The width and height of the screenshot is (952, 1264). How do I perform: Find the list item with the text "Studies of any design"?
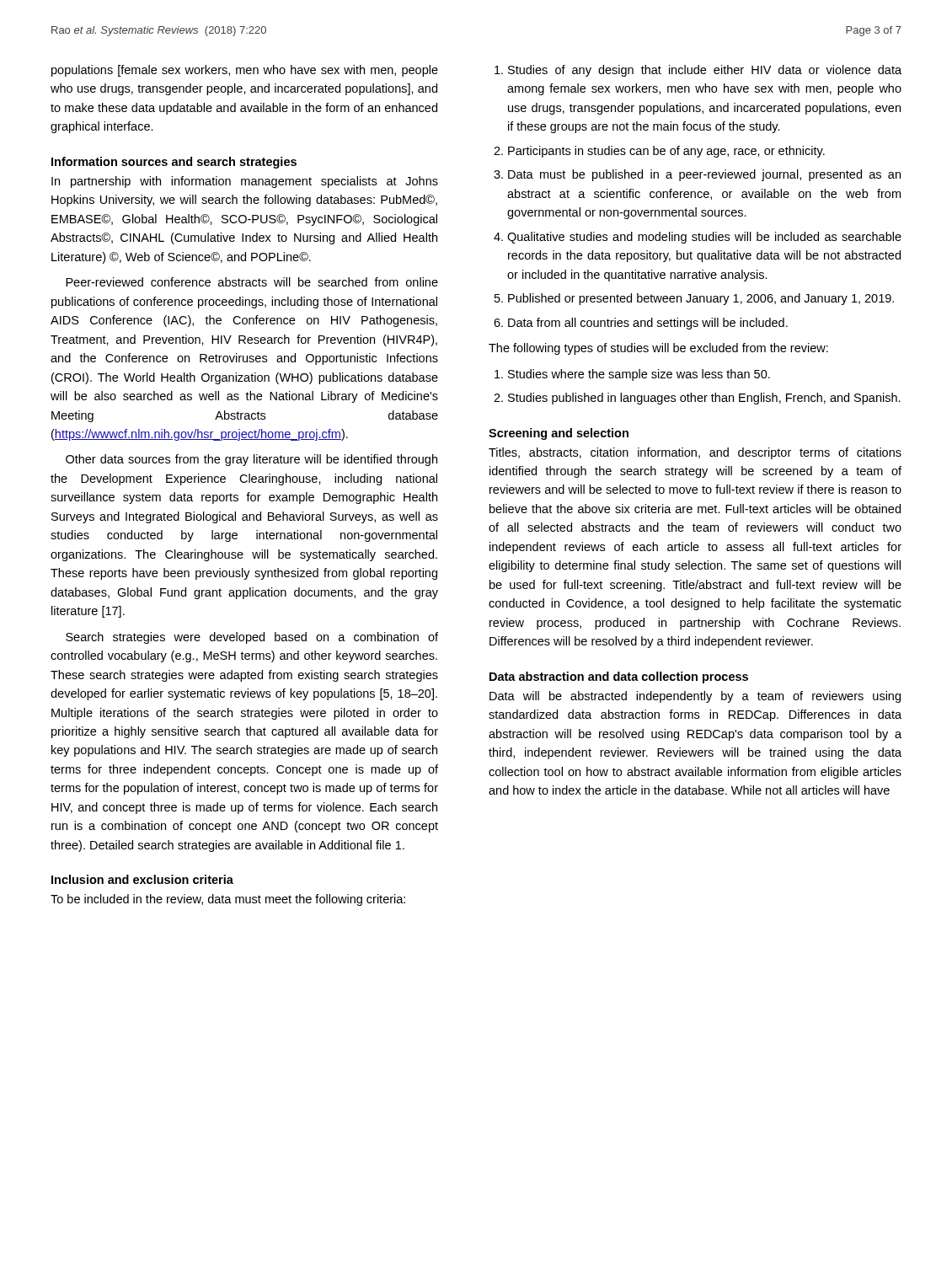tap(704, 98)
